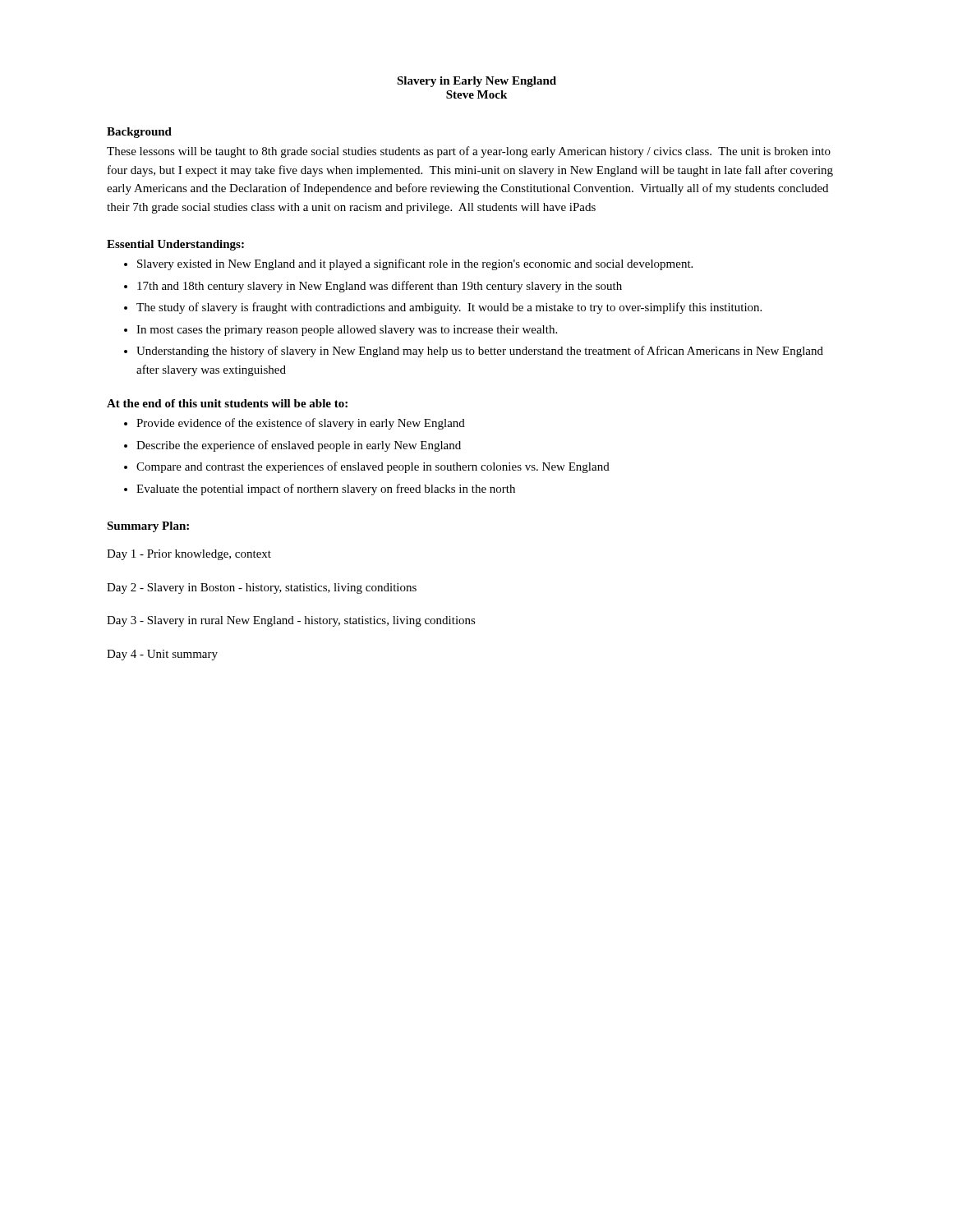The height and width of the screenshot is (1232, 953).
Task: Navigate to the passage starting "Day 1 - Prior knowledge,"
Action: (189, 554)
